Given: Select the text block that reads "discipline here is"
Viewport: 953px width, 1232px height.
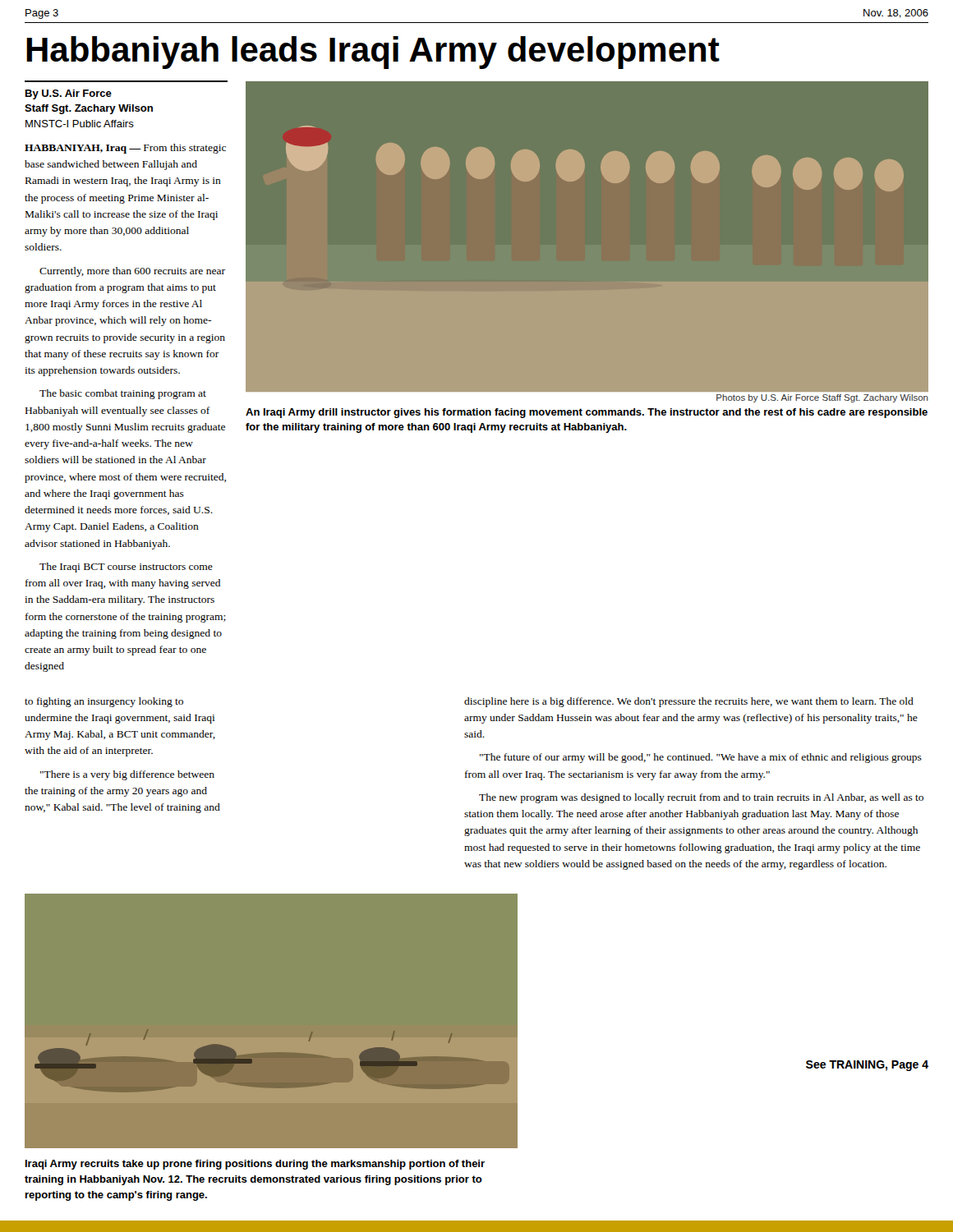Looking at the screenshot, I should point(696,783).
